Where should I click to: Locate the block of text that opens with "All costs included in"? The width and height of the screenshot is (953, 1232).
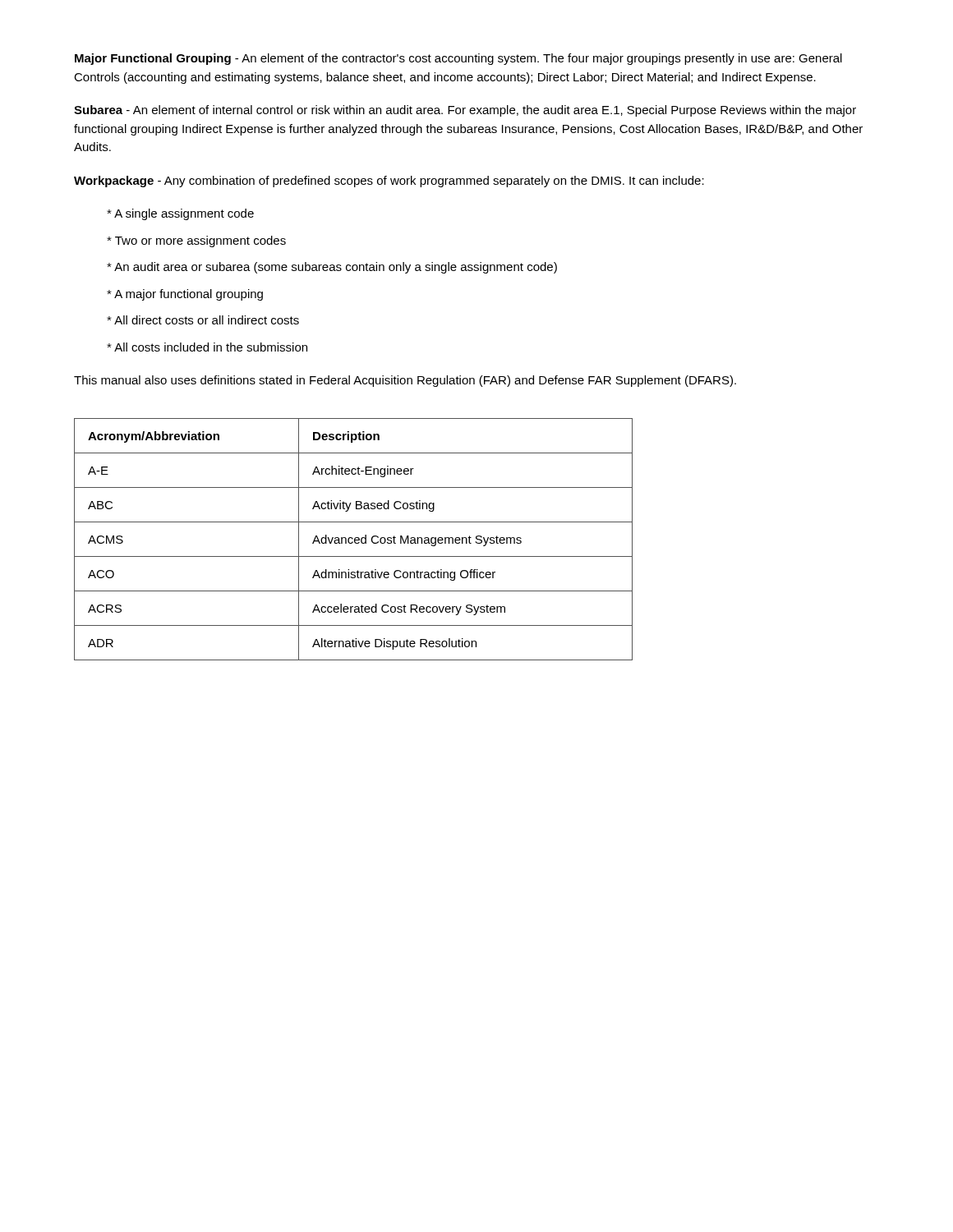coord(208,347)
